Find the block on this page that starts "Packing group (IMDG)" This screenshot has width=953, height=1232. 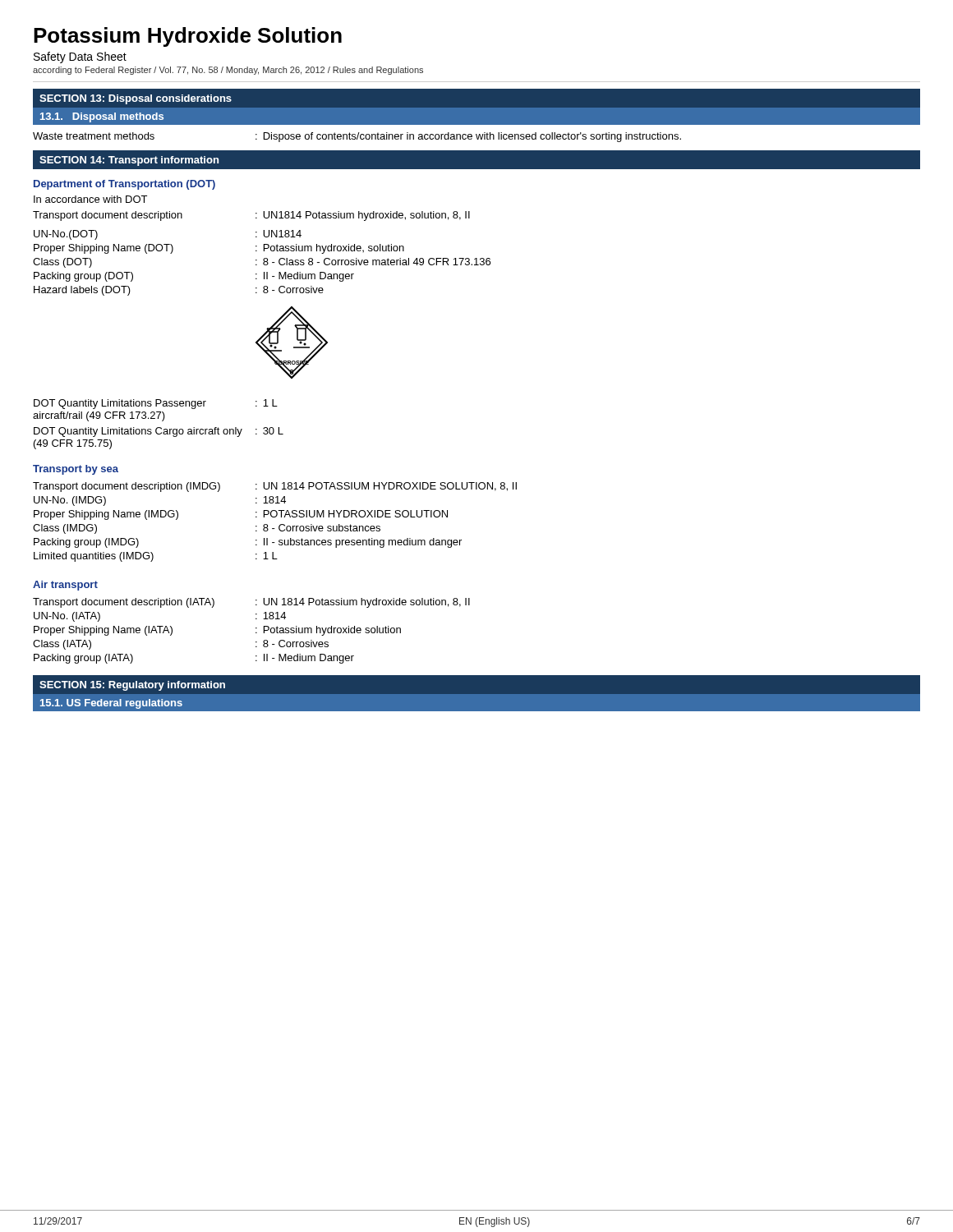247,542
